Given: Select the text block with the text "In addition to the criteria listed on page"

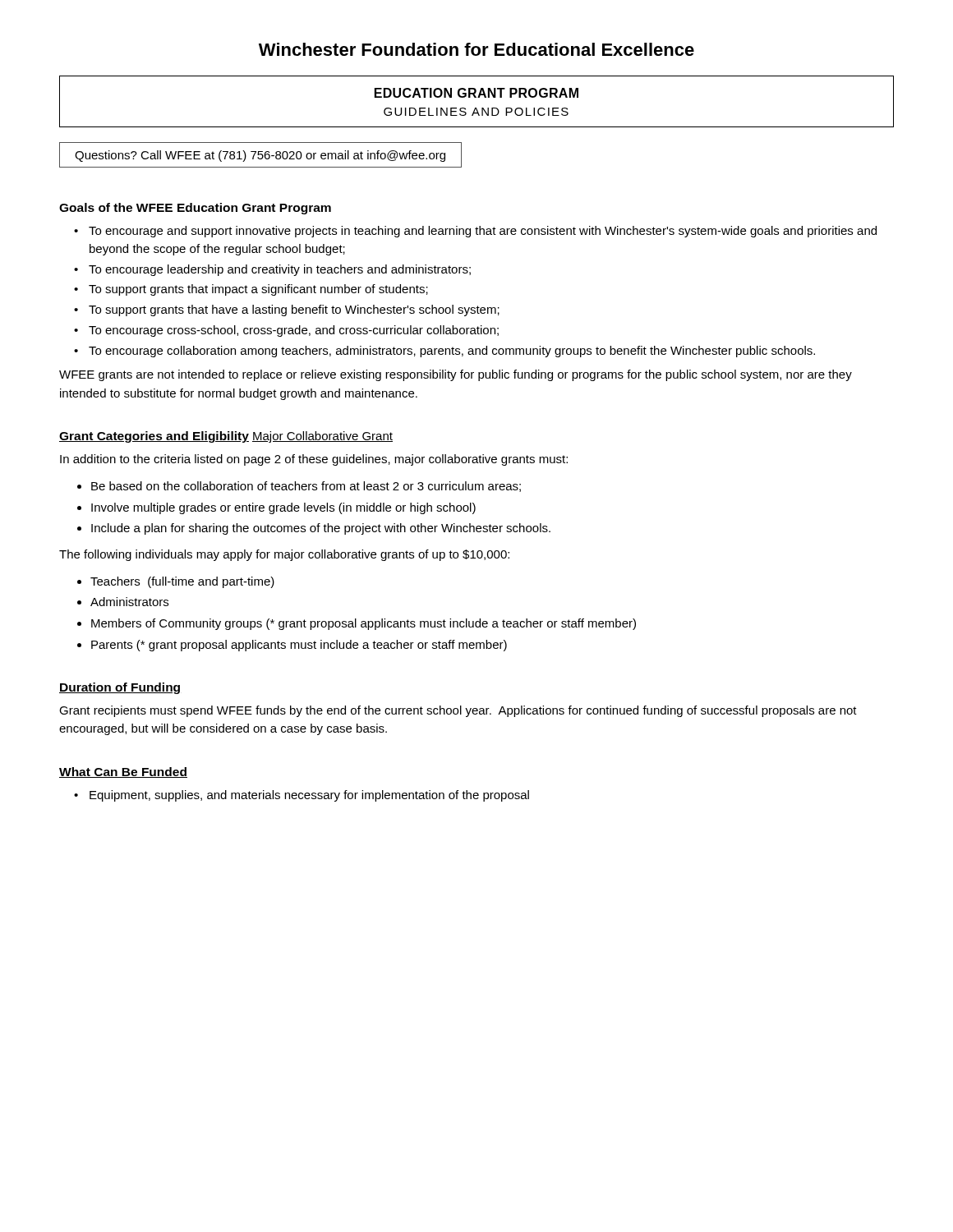Looking at the screenshot, I should [x=314, y=459].
